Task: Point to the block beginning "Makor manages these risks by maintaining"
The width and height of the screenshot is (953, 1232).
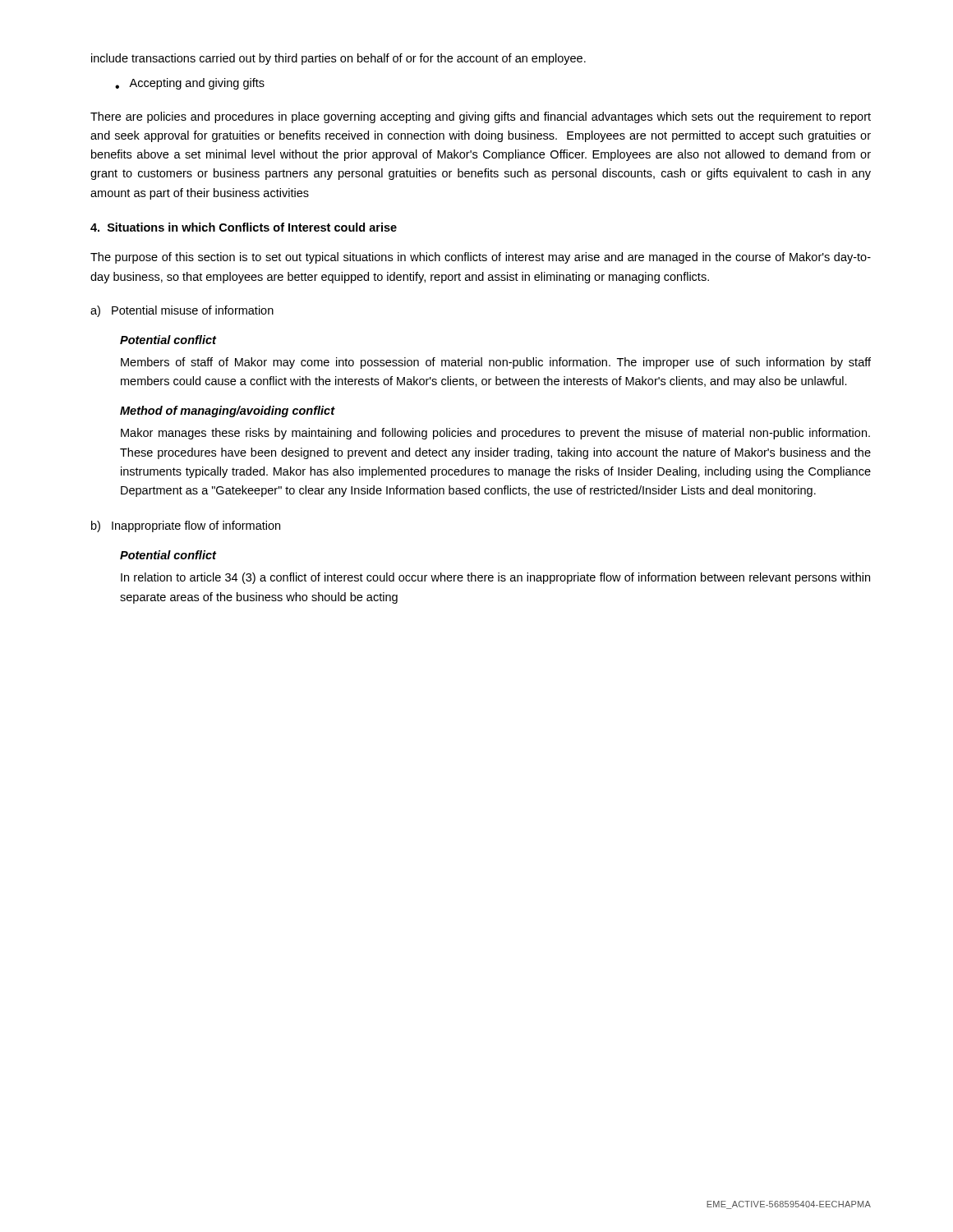Action: pyautogui.click(x=495, y=462)
